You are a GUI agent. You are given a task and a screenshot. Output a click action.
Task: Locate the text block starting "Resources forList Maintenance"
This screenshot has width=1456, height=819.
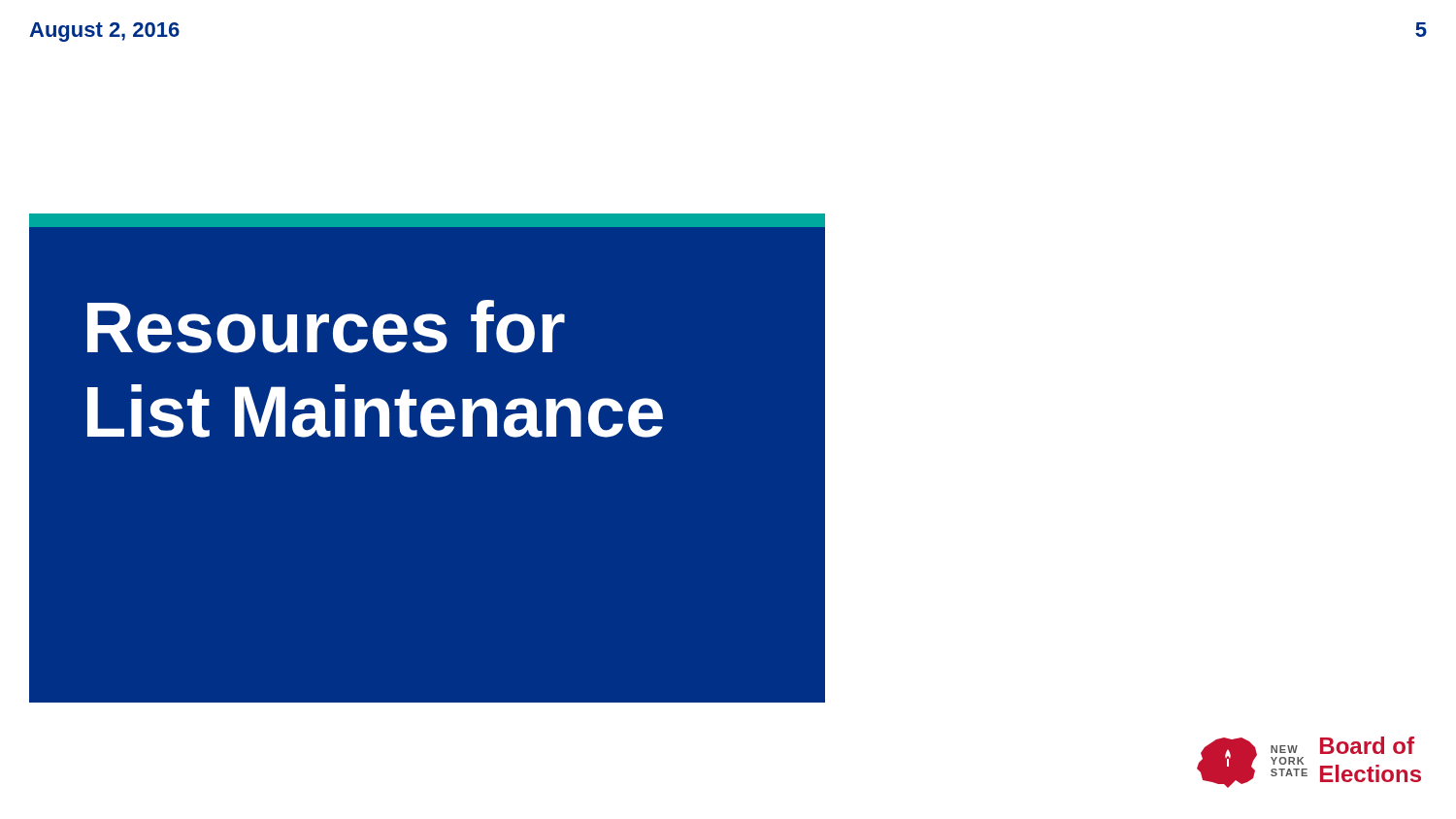click(x=427, y=370)
